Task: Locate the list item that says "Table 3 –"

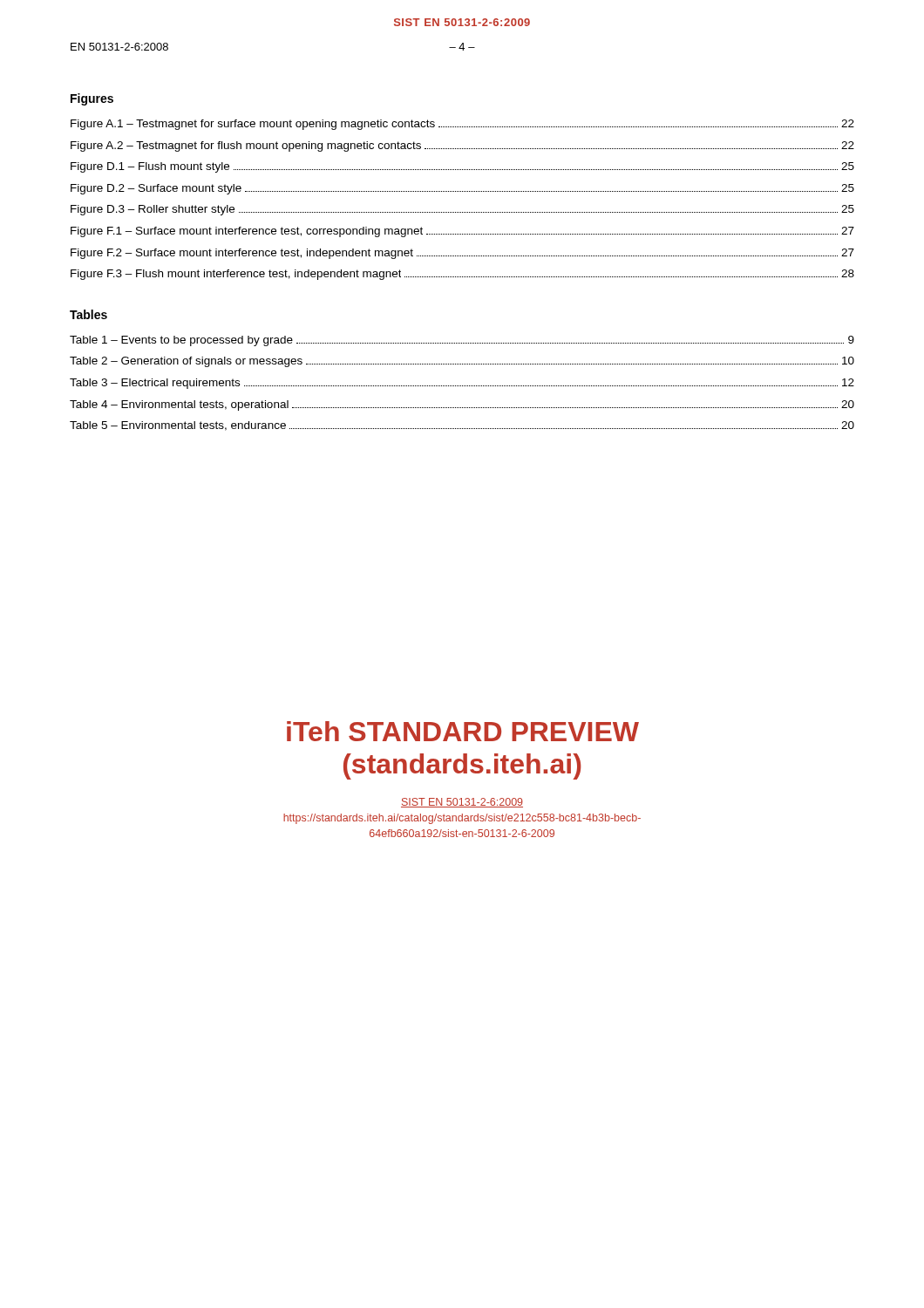Action: [x=462, y=383]
